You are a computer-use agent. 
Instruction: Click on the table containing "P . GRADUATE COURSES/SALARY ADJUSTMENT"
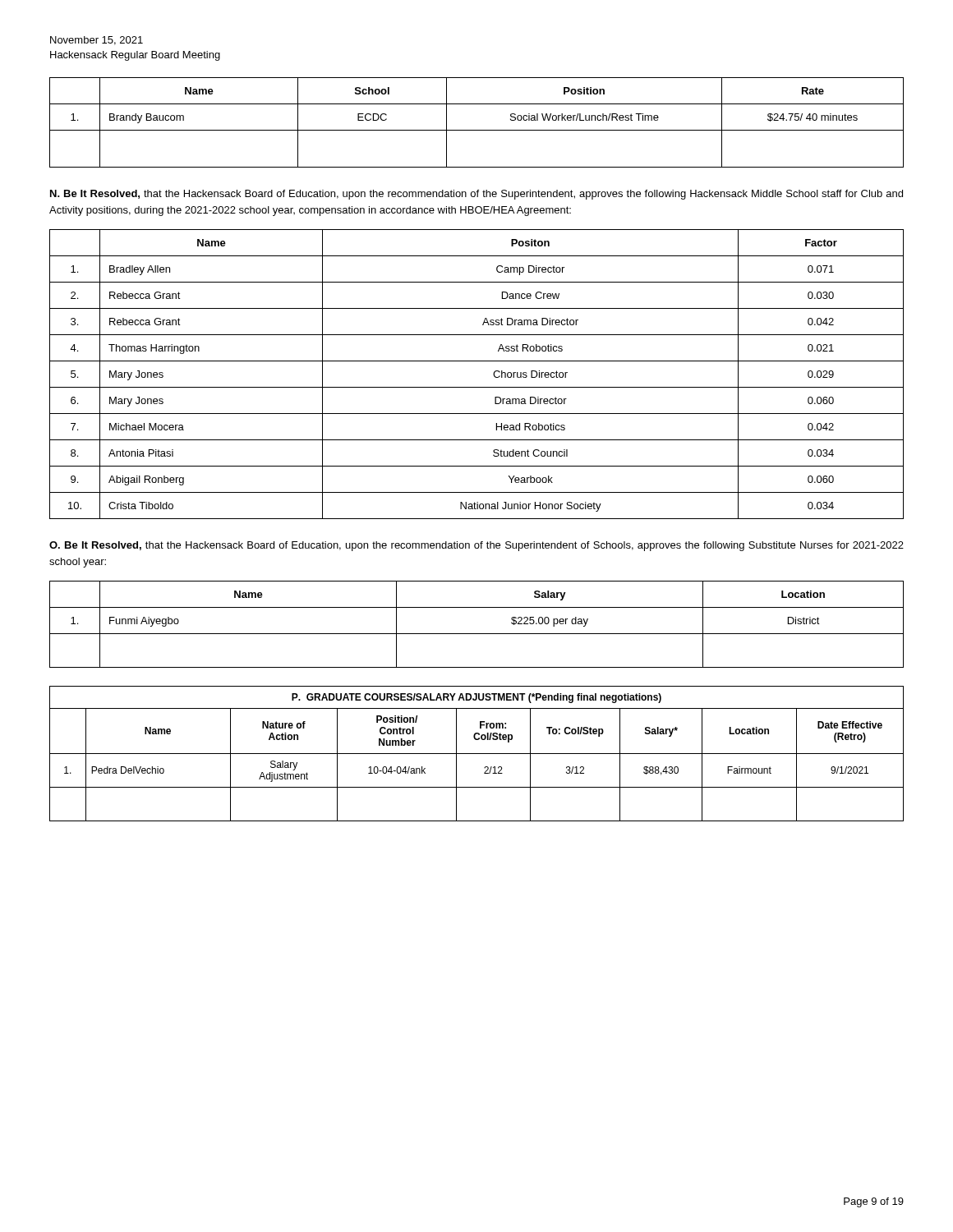(x=476, y=754)
